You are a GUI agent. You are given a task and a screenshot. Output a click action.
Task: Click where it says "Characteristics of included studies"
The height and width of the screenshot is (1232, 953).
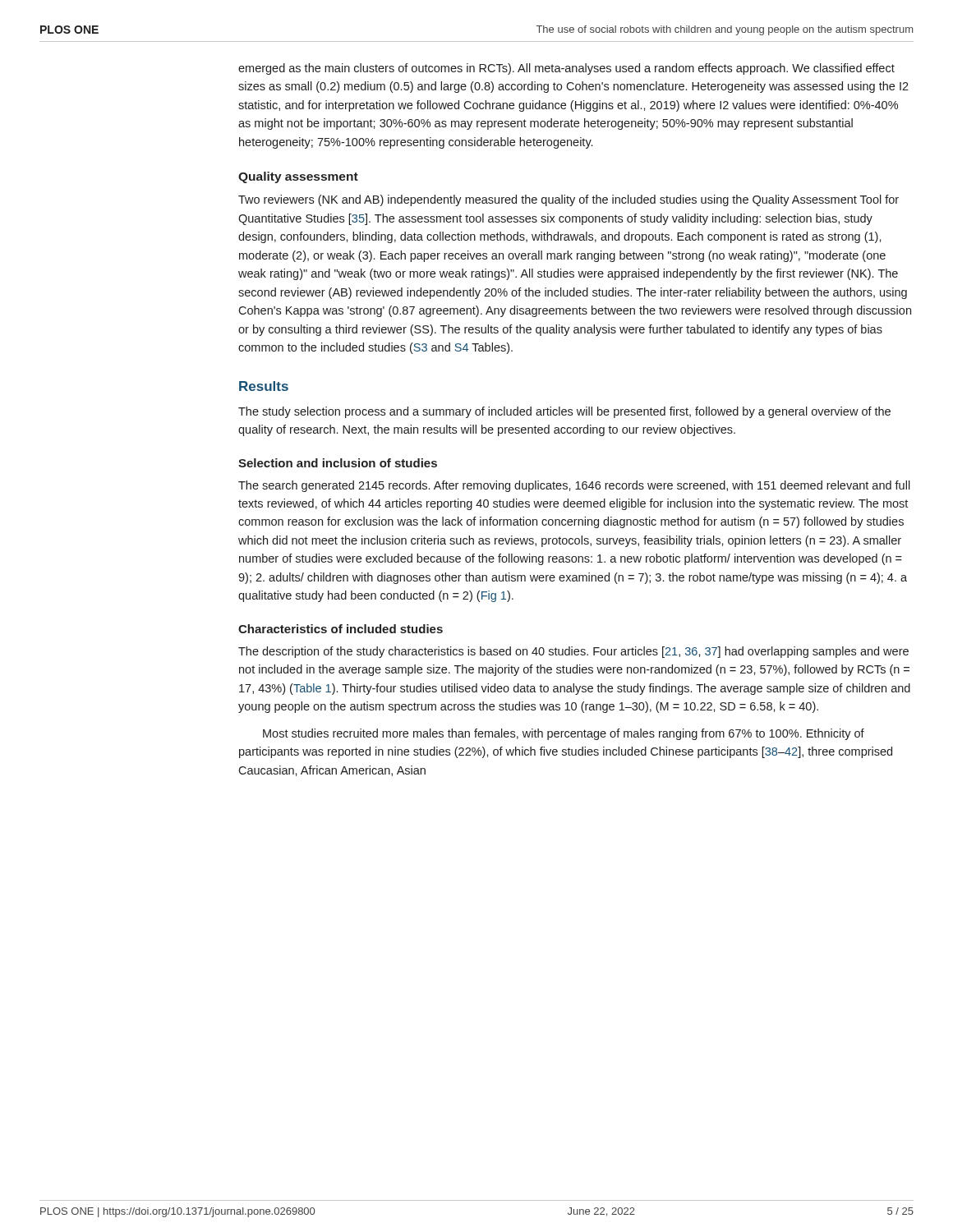[x=341, y=629]
